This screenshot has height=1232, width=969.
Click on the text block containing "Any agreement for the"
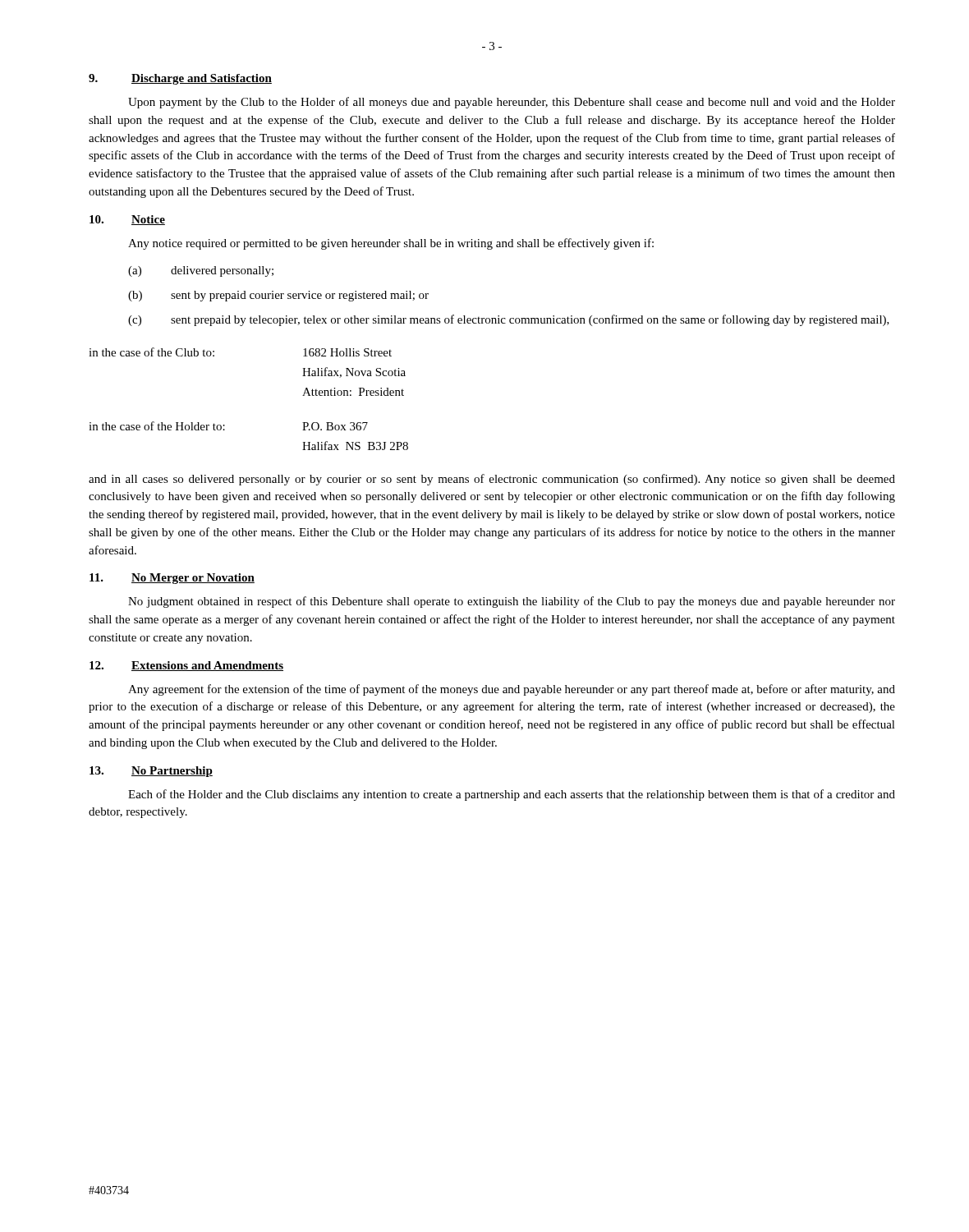pyautogui.click(x=492, y=715)
